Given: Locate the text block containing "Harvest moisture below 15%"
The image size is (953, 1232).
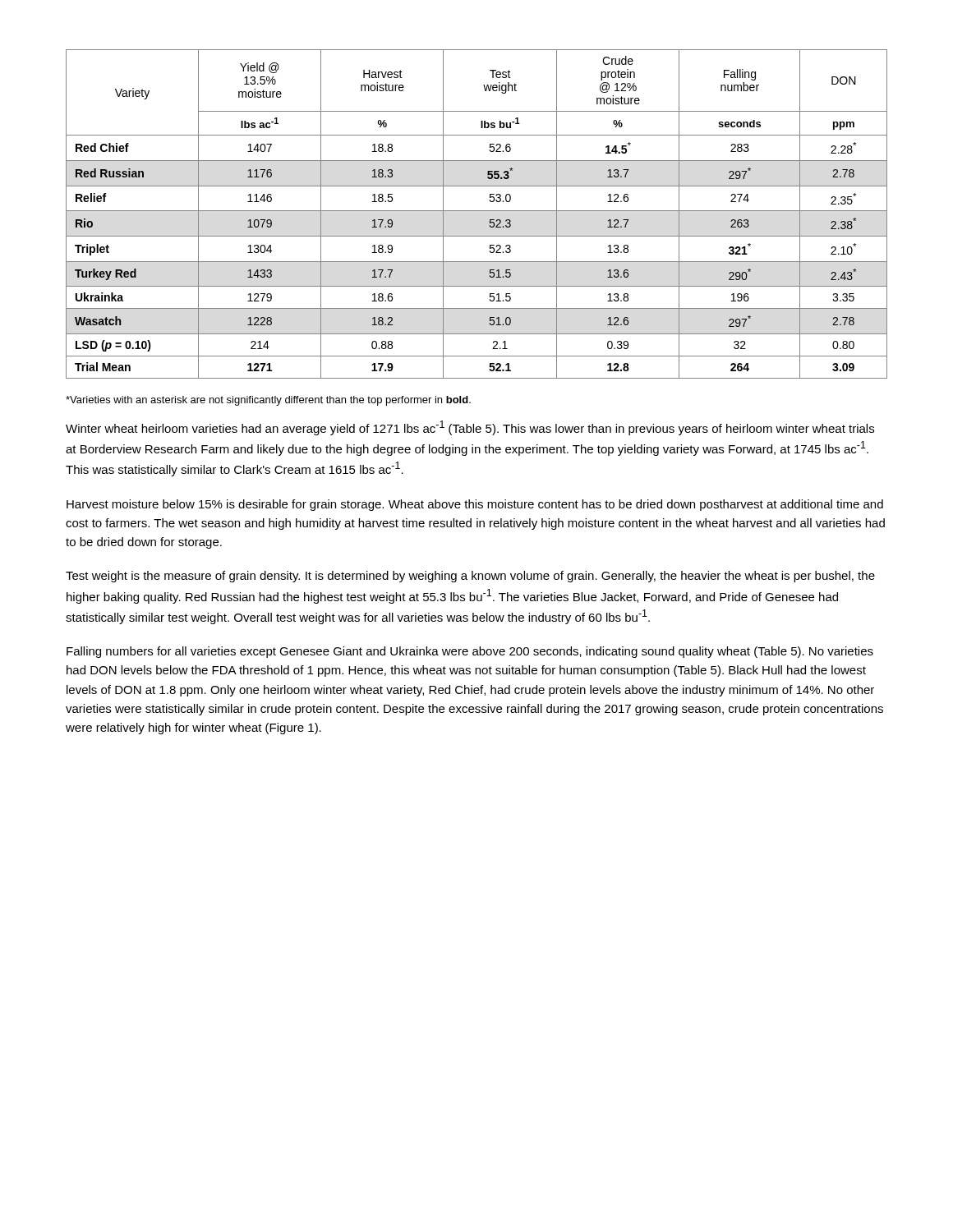Looking at the screenshot, I should [476, 523].
